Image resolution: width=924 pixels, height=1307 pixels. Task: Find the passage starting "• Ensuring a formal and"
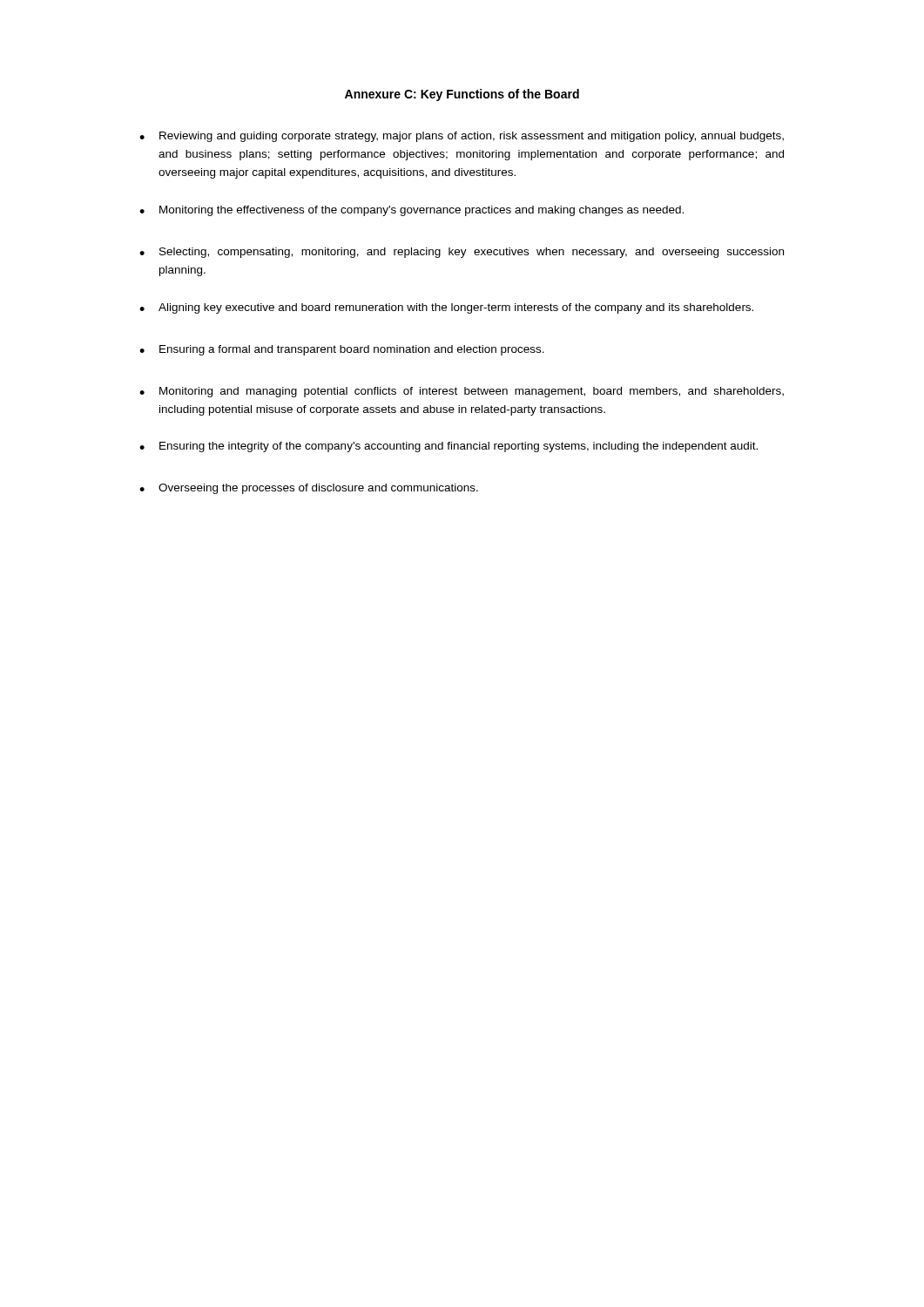pyautogui.click(x=462, y=352)
